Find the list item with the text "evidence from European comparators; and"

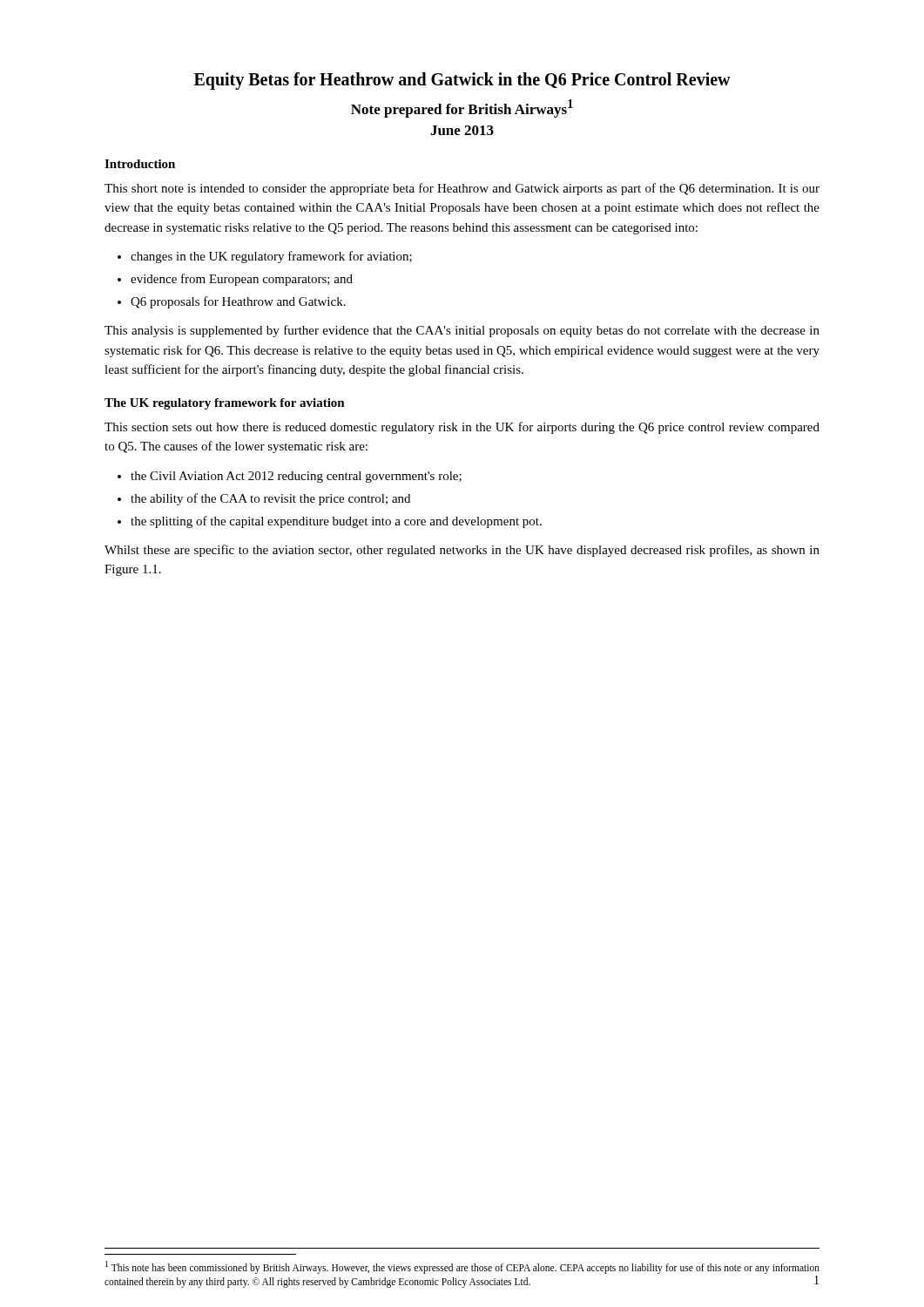(x=242, y=279)
